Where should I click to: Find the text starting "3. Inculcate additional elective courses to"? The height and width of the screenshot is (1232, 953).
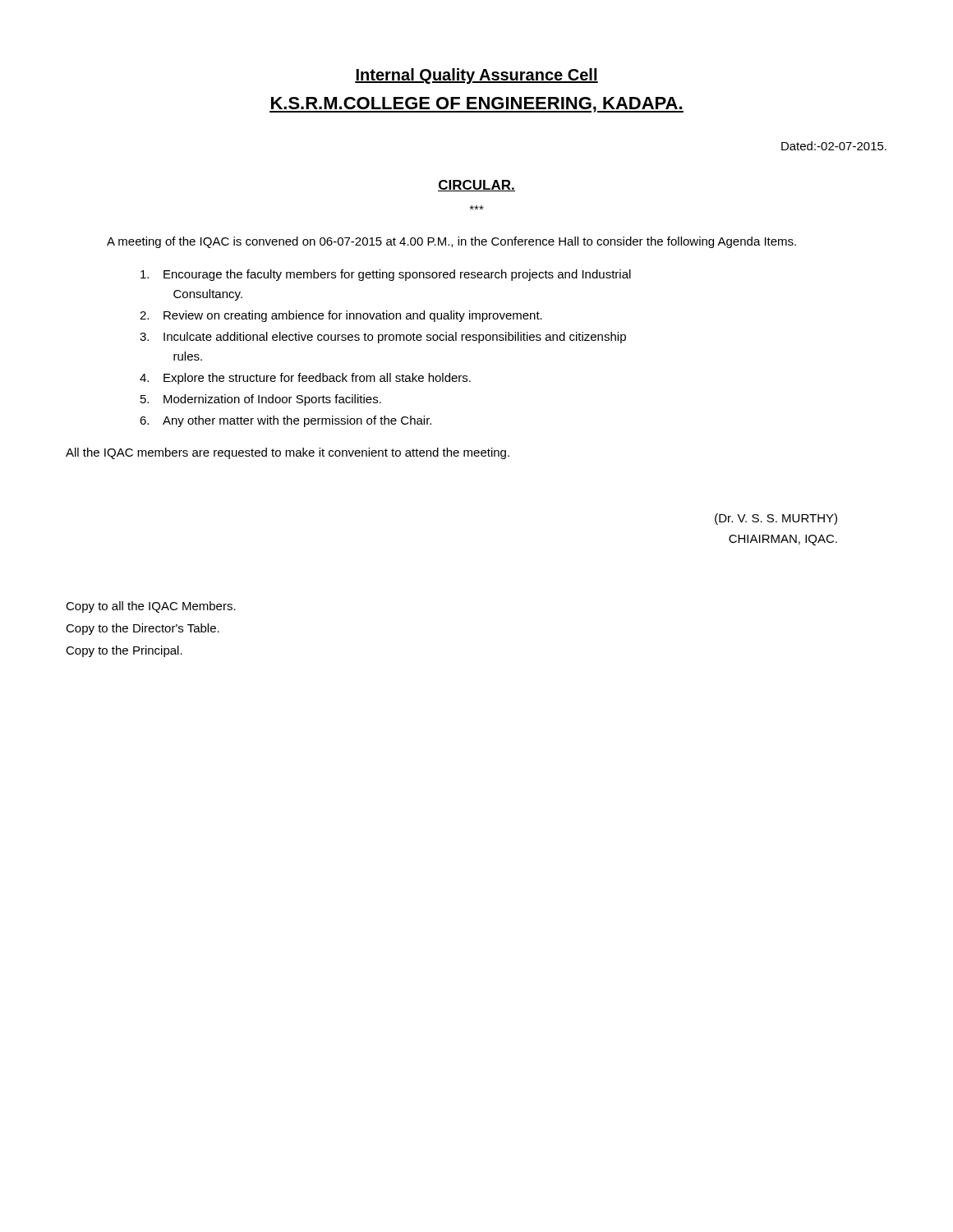point(383,346)
